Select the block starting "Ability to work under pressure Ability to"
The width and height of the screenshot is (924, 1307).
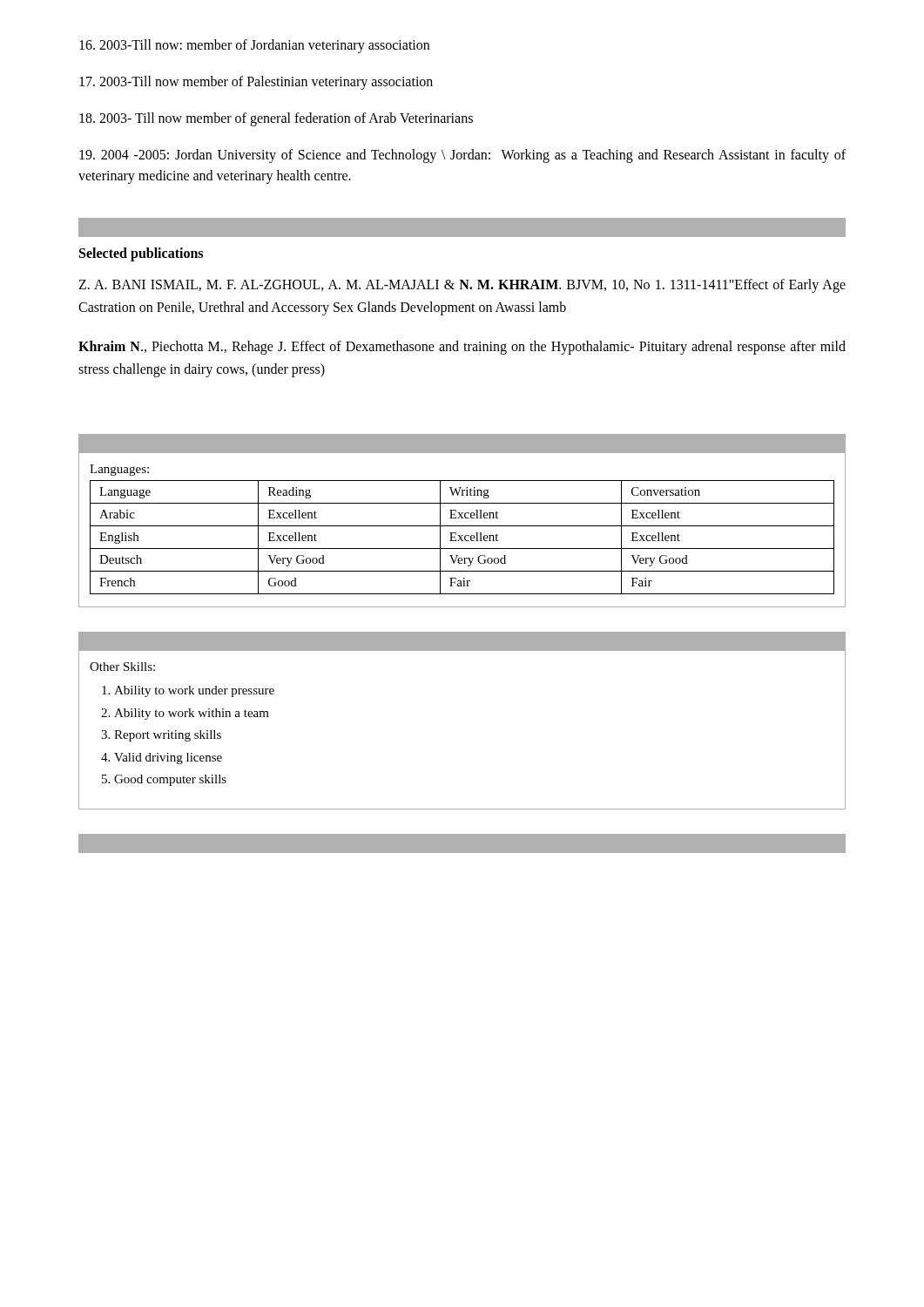pos(194,691)
